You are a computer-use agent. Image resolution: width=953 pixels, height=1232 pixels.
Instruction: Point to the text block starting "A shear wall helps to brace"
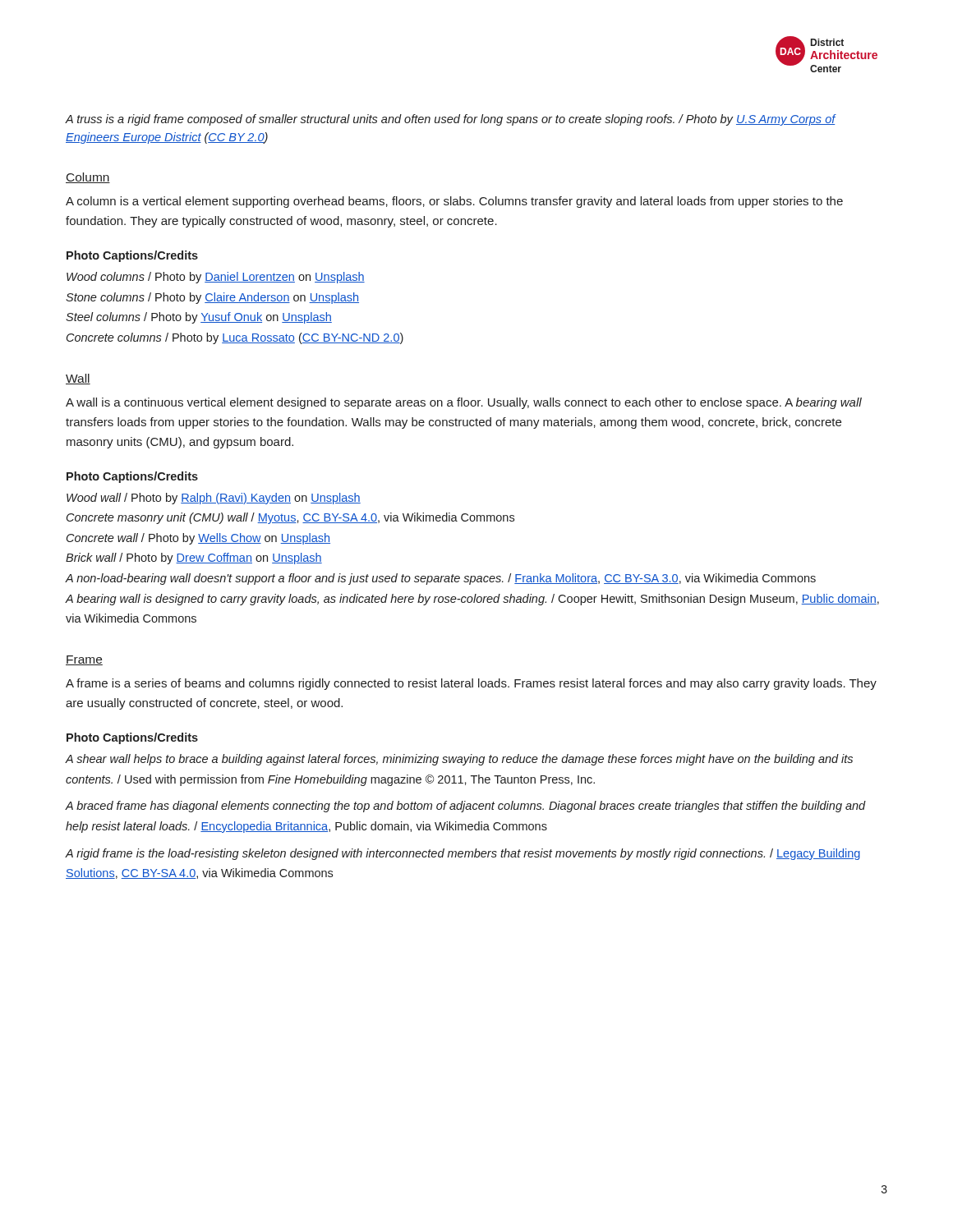pyautogui.click(x=460, y=769)
